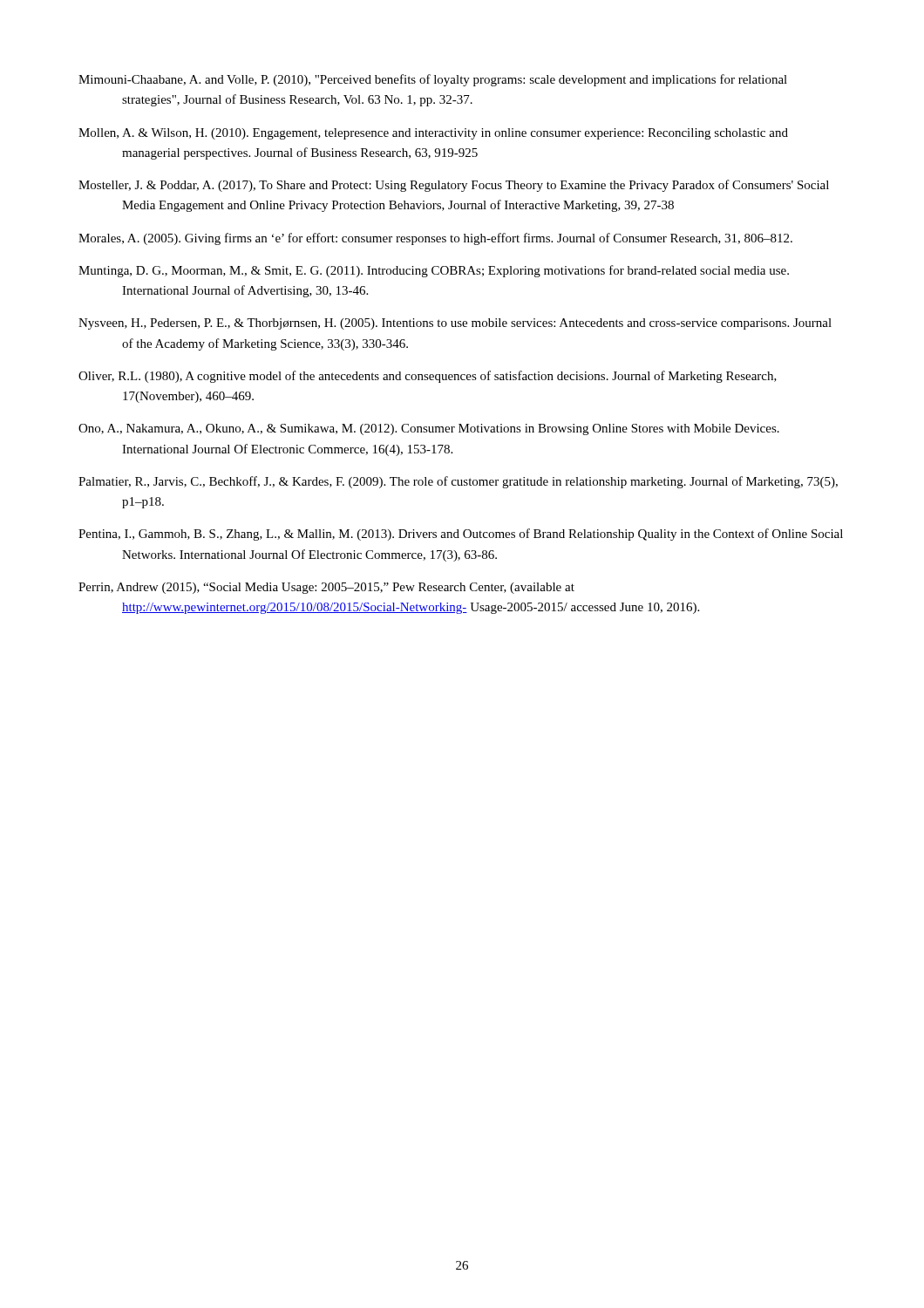Locate the block of text that opens with "Mimouni-Chaabane, A. and"

point(433,89)
